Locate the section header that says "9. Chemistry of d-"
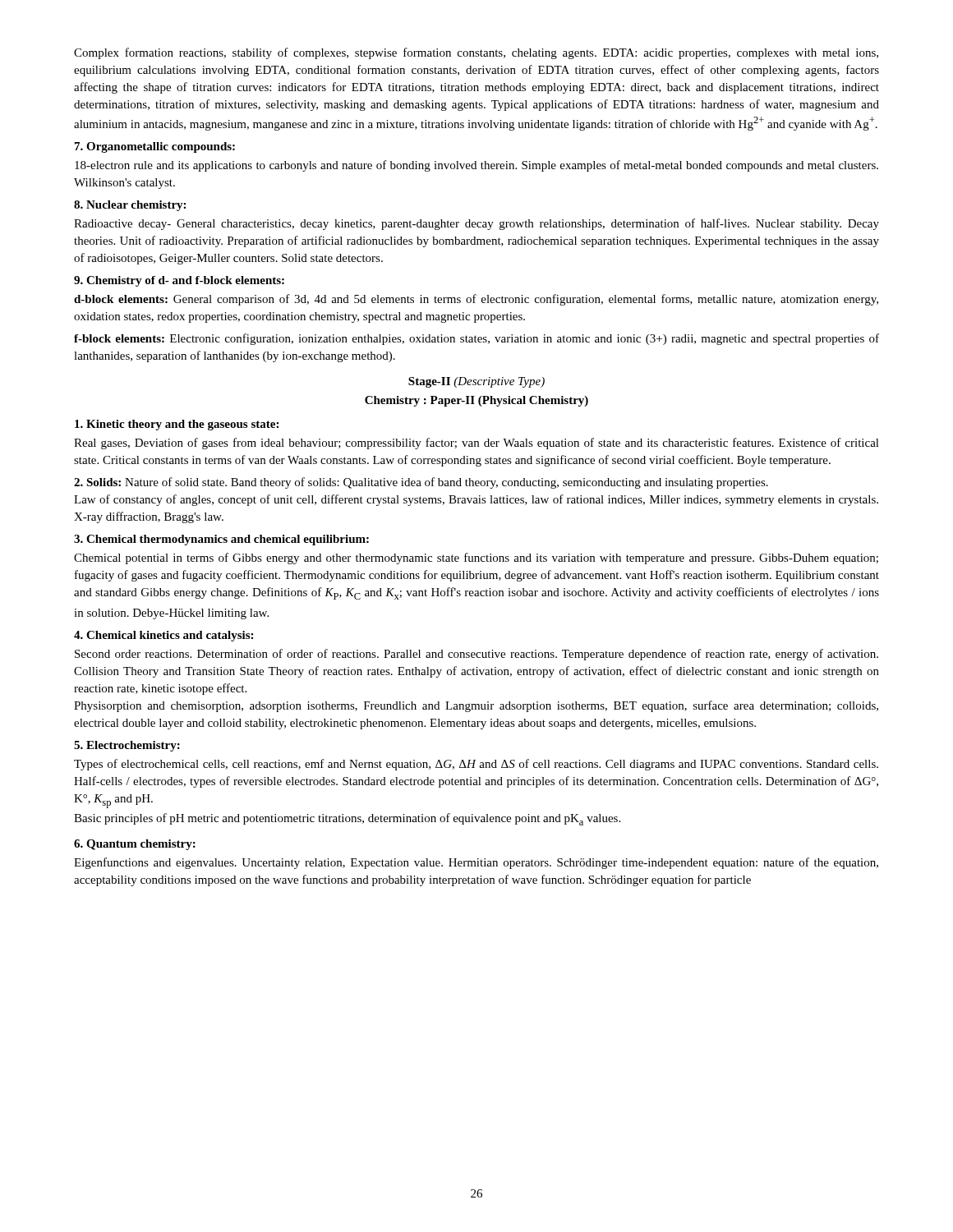The height and width of the screenshot is (1232, 953). click(x=180, y=280)
